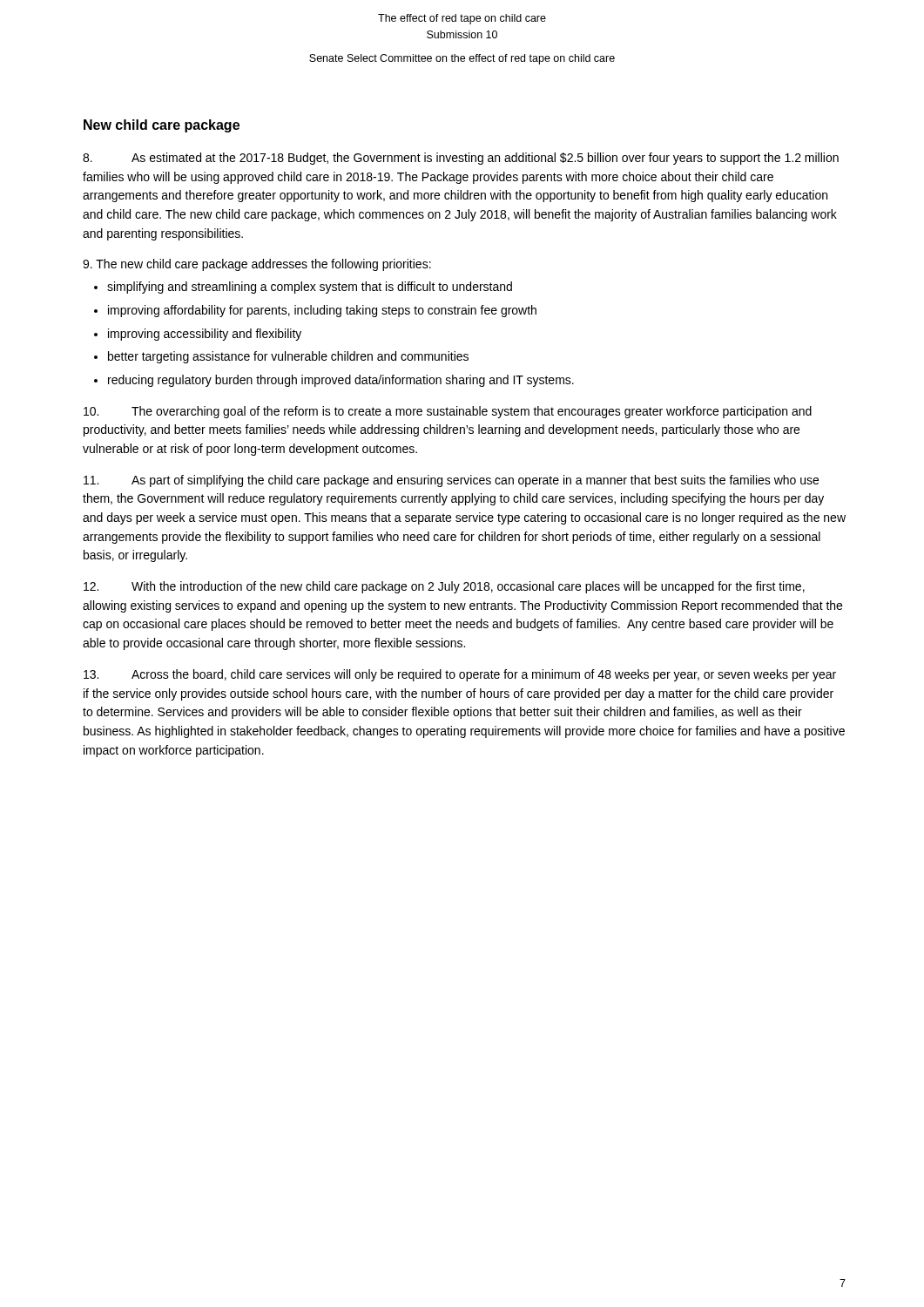Point to the passage starting "better targeting assistance for vulnerable children"
The height and width of the screenshot is (1307, 924).
coord(288,357)
